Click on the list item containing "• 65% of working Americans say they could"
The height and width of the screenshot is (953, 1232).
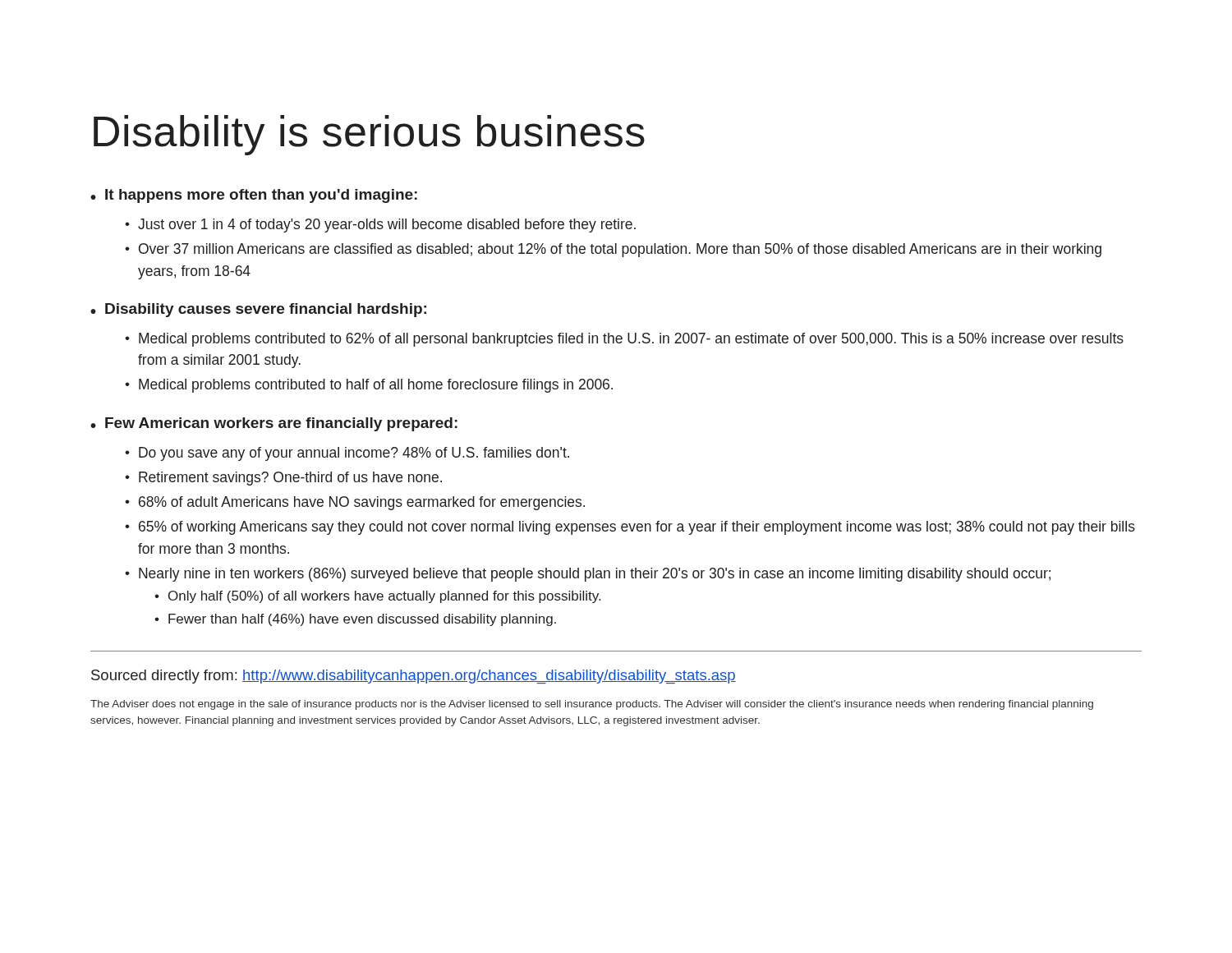tap(633, 538)
